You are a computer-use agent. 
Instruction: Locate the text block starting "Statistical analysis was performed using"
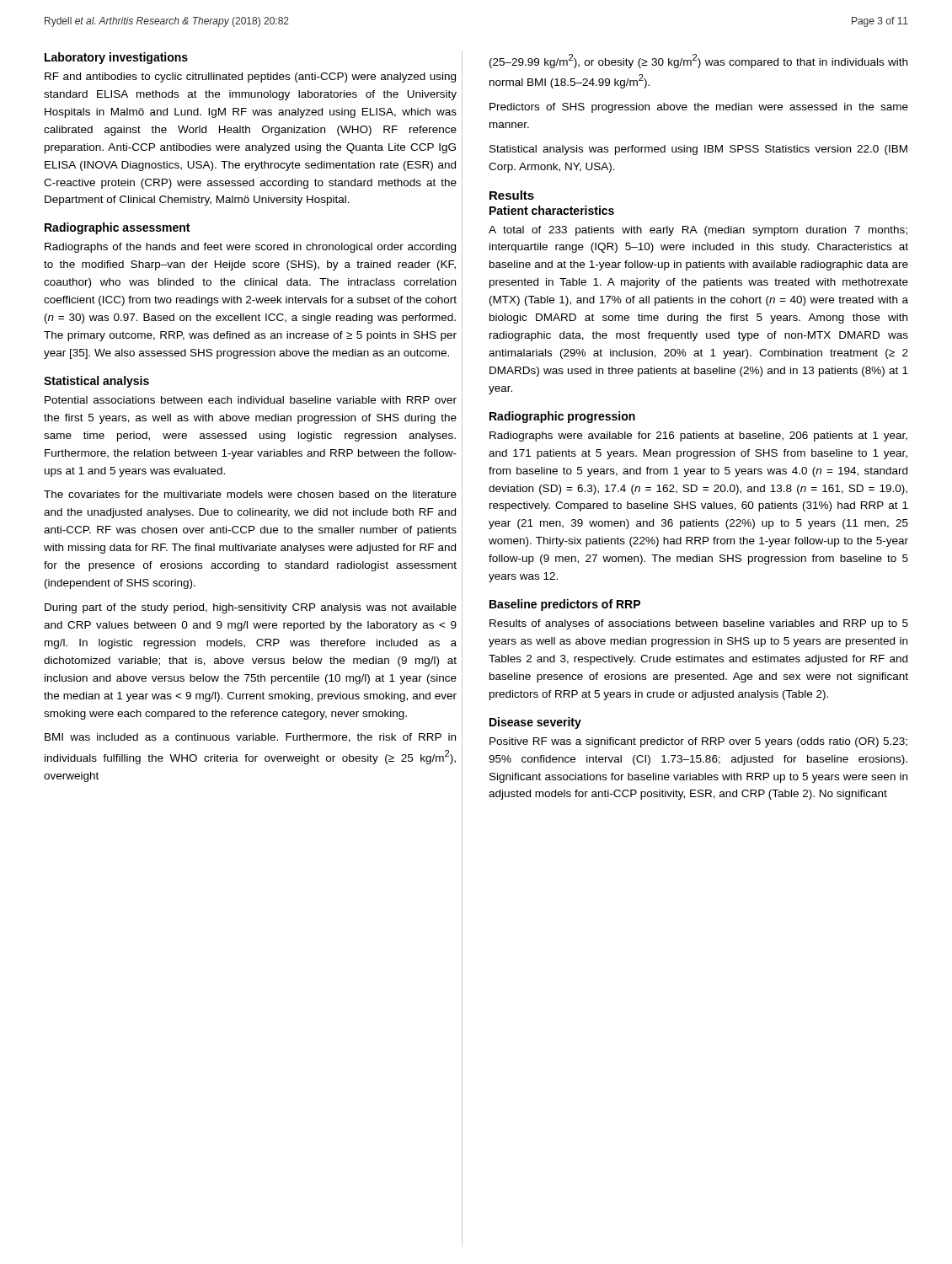coord(698,158)
